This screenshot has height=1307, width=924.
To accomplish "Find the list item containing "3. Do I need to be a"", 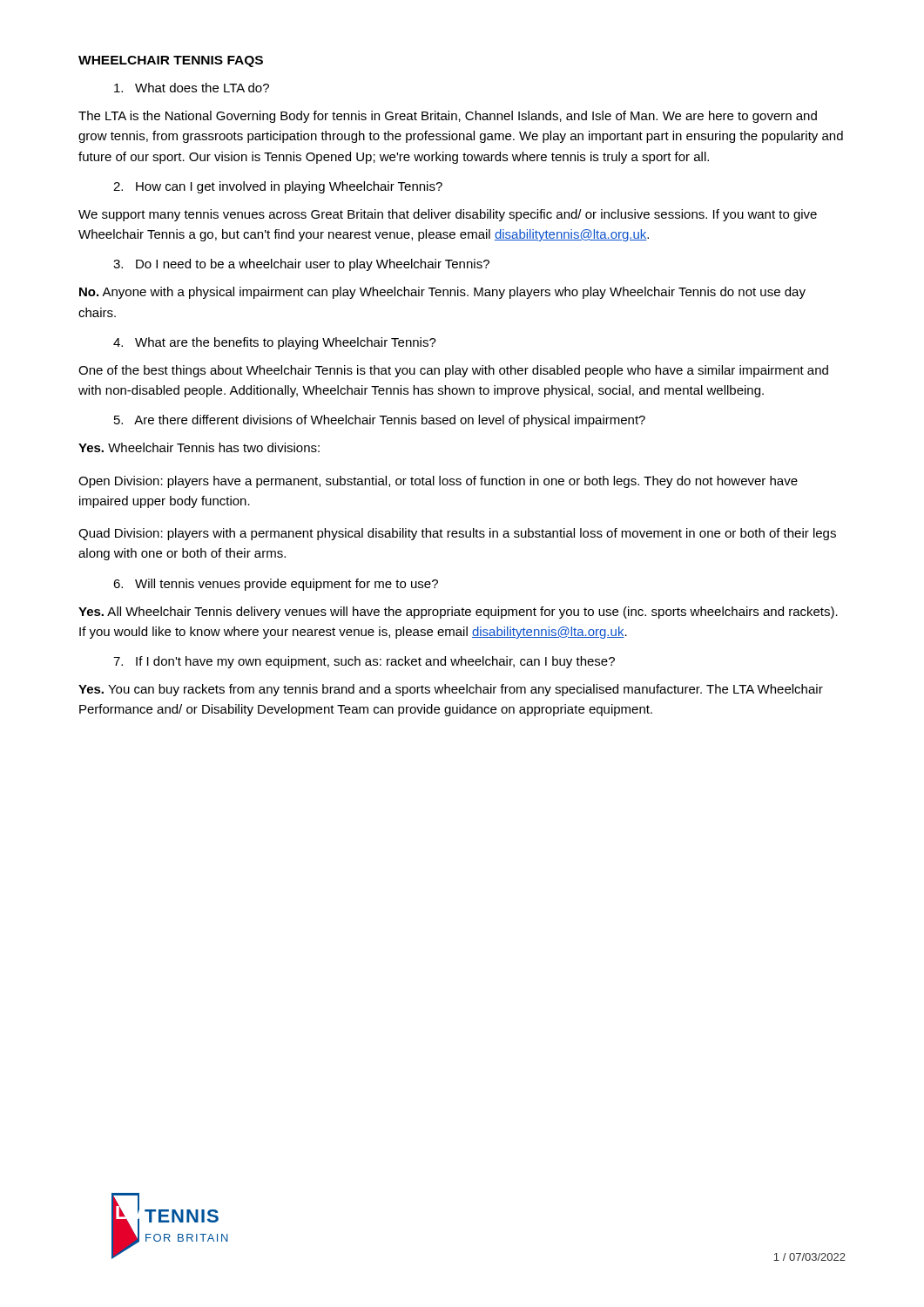I will [302, 264].
